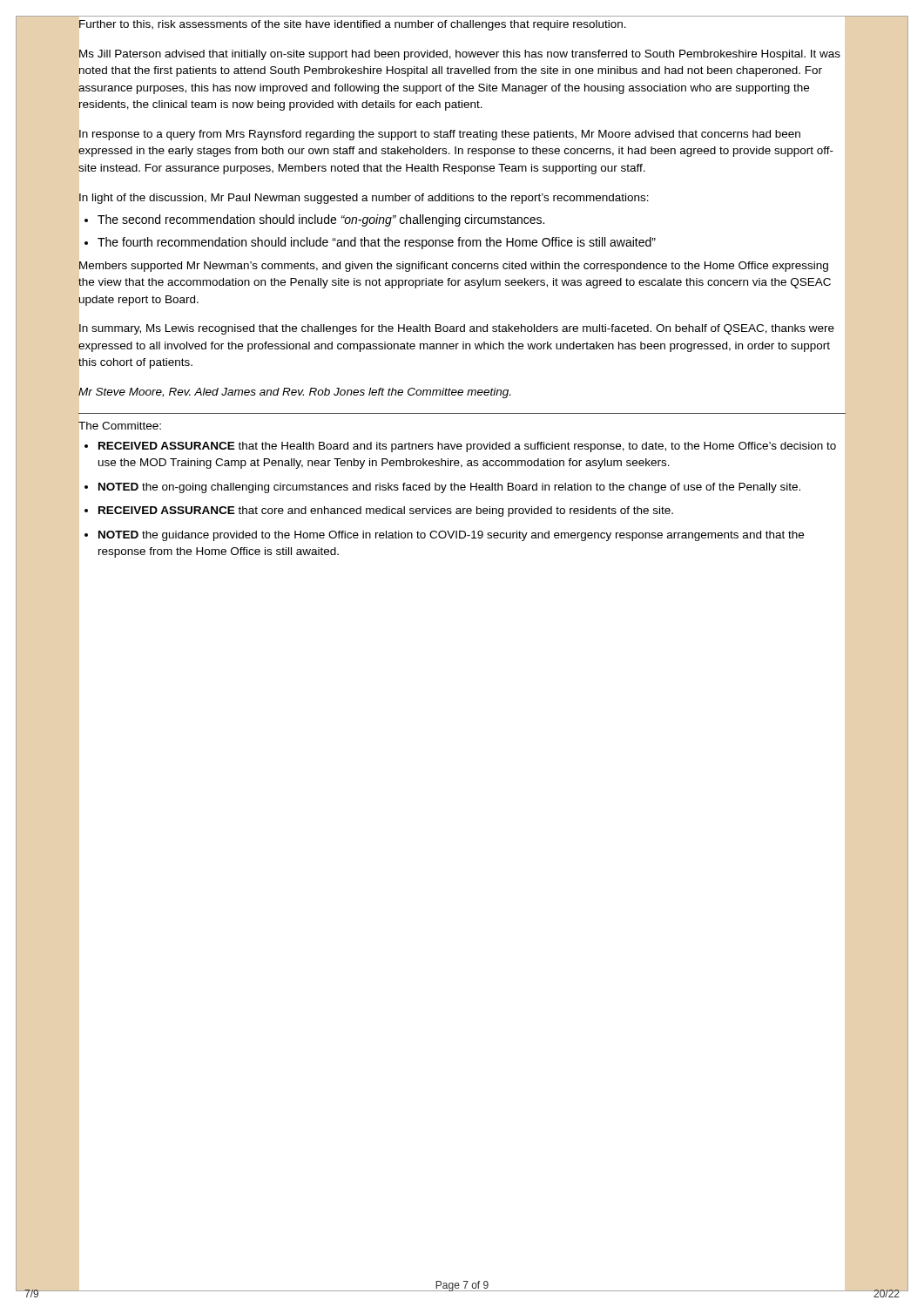Find the text block that says "In summary, Ms Lewis recognised that the"
The width and height of the screenshot is (924, 1307).
tap(456, 345)
